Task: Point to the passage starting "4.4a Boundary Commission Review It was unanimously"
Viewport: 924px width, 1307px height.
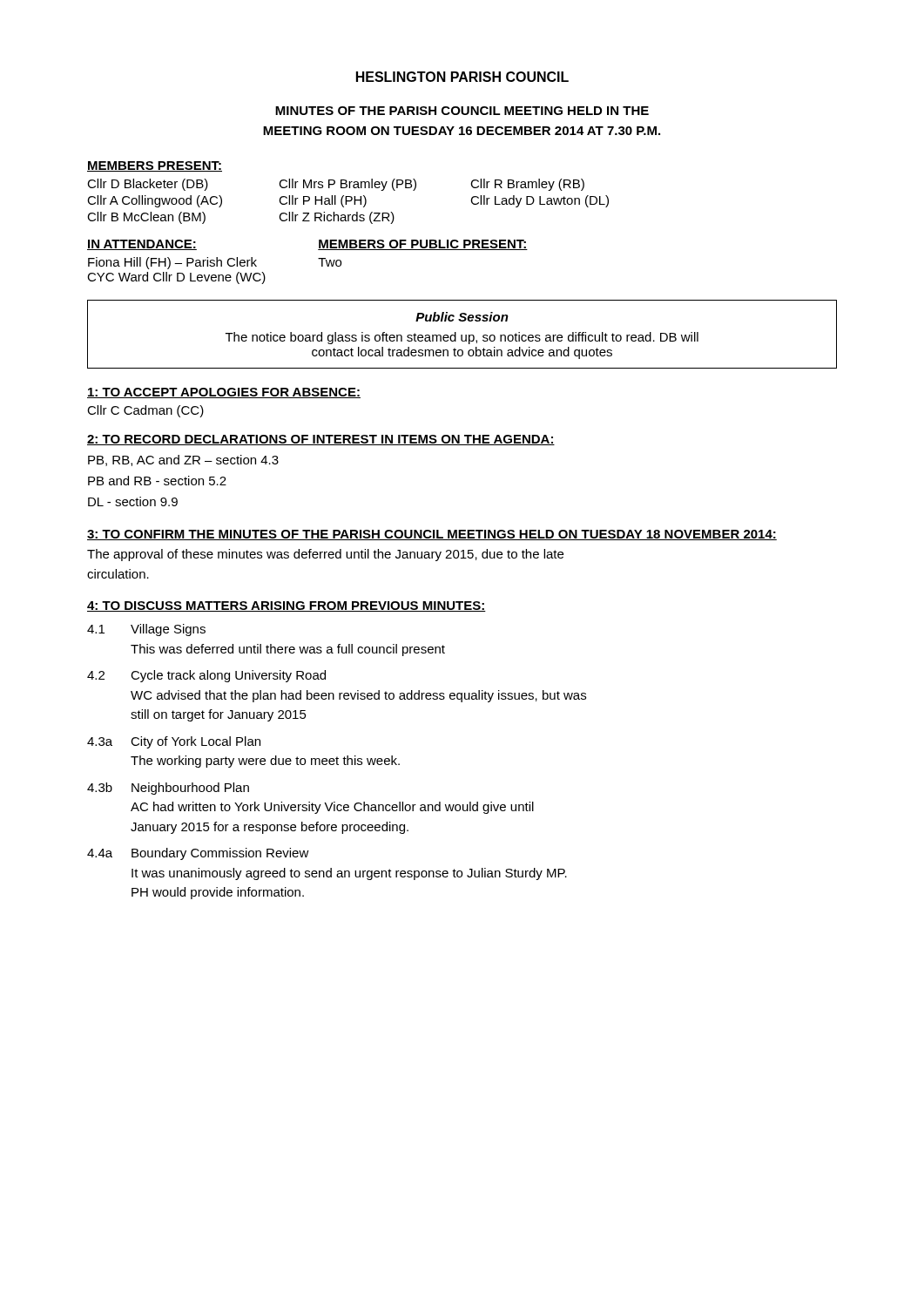Action: click(327, 873)
